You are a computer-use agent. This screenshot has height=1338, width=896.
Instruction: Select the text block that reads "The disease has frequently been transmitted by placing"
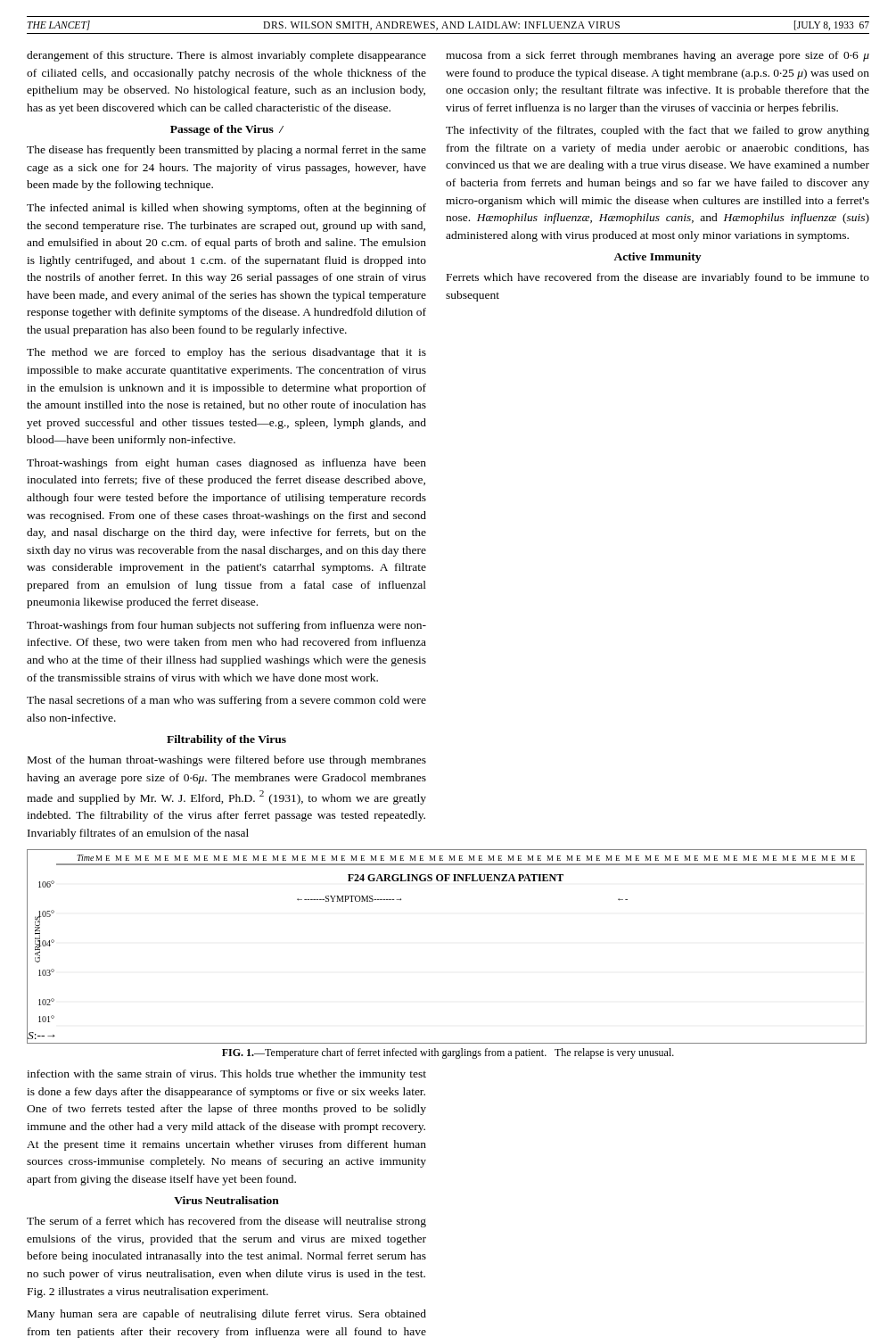pos(226,167)
